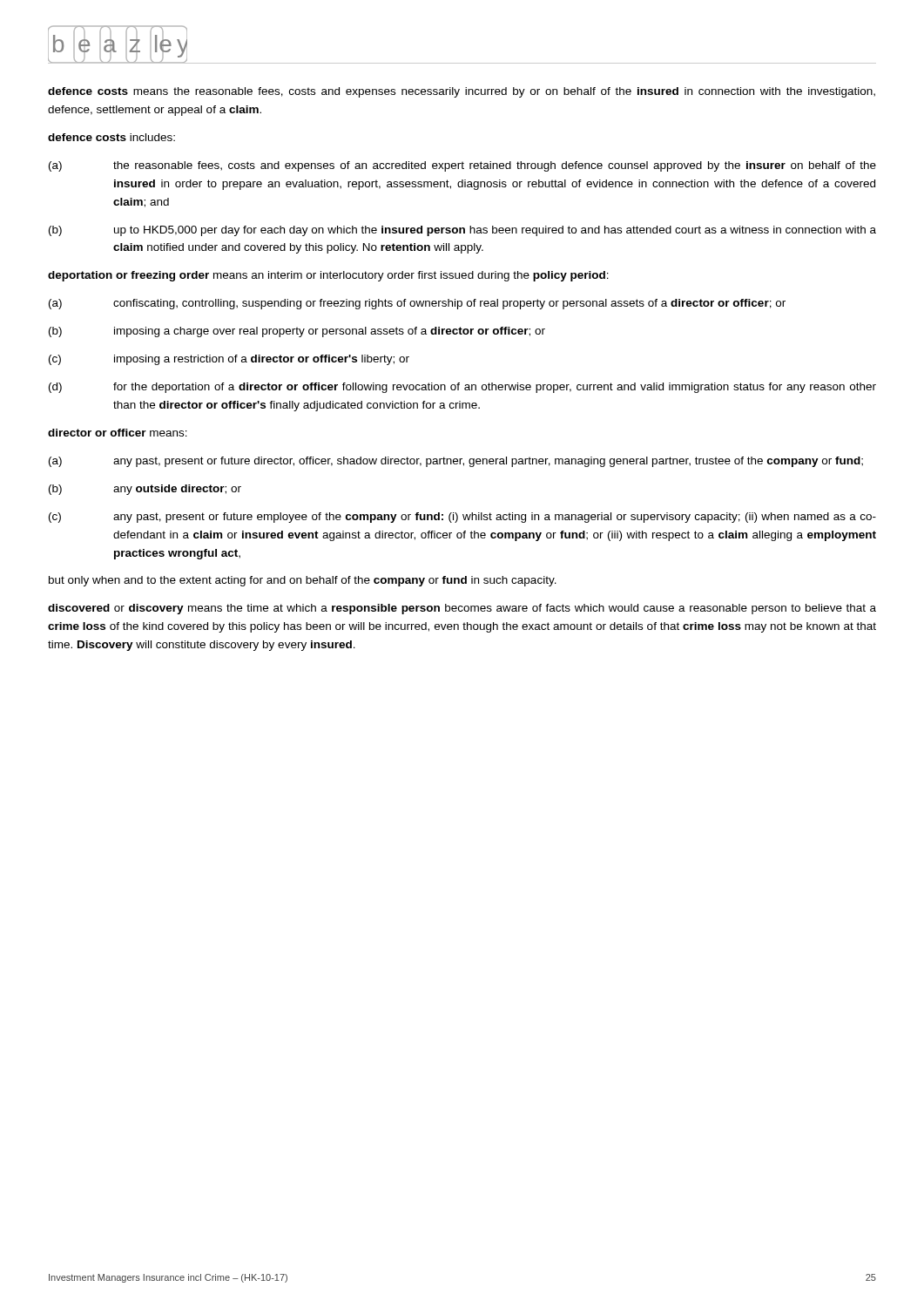Find the text block that reads "defence costs means the reasonable fees, costs"
The image size is (924, 1307).
tap(462, 100)
